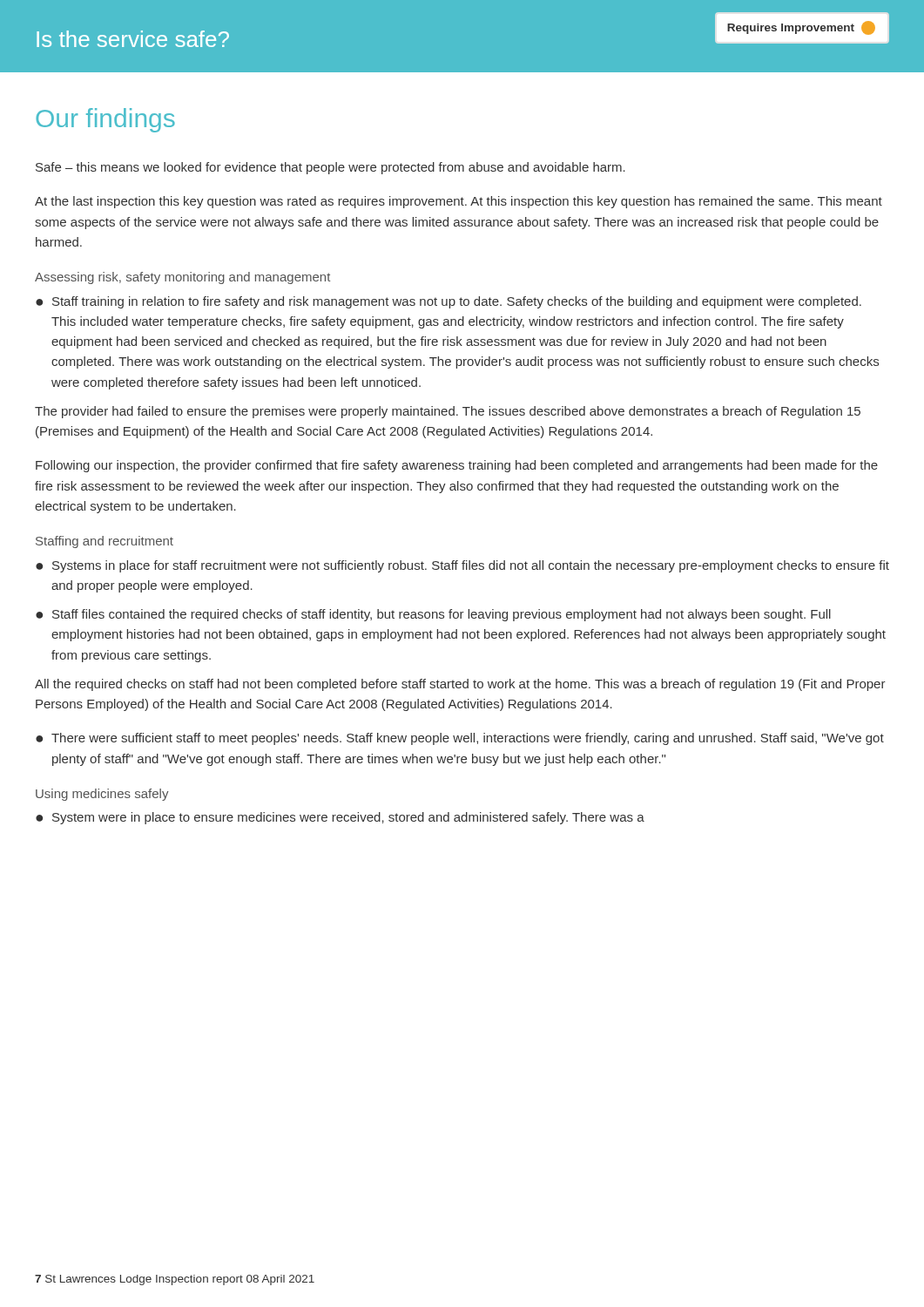Find the block starting "● System were"
The height and width of the screenshot is (1307, 924).
pos(462,818)
